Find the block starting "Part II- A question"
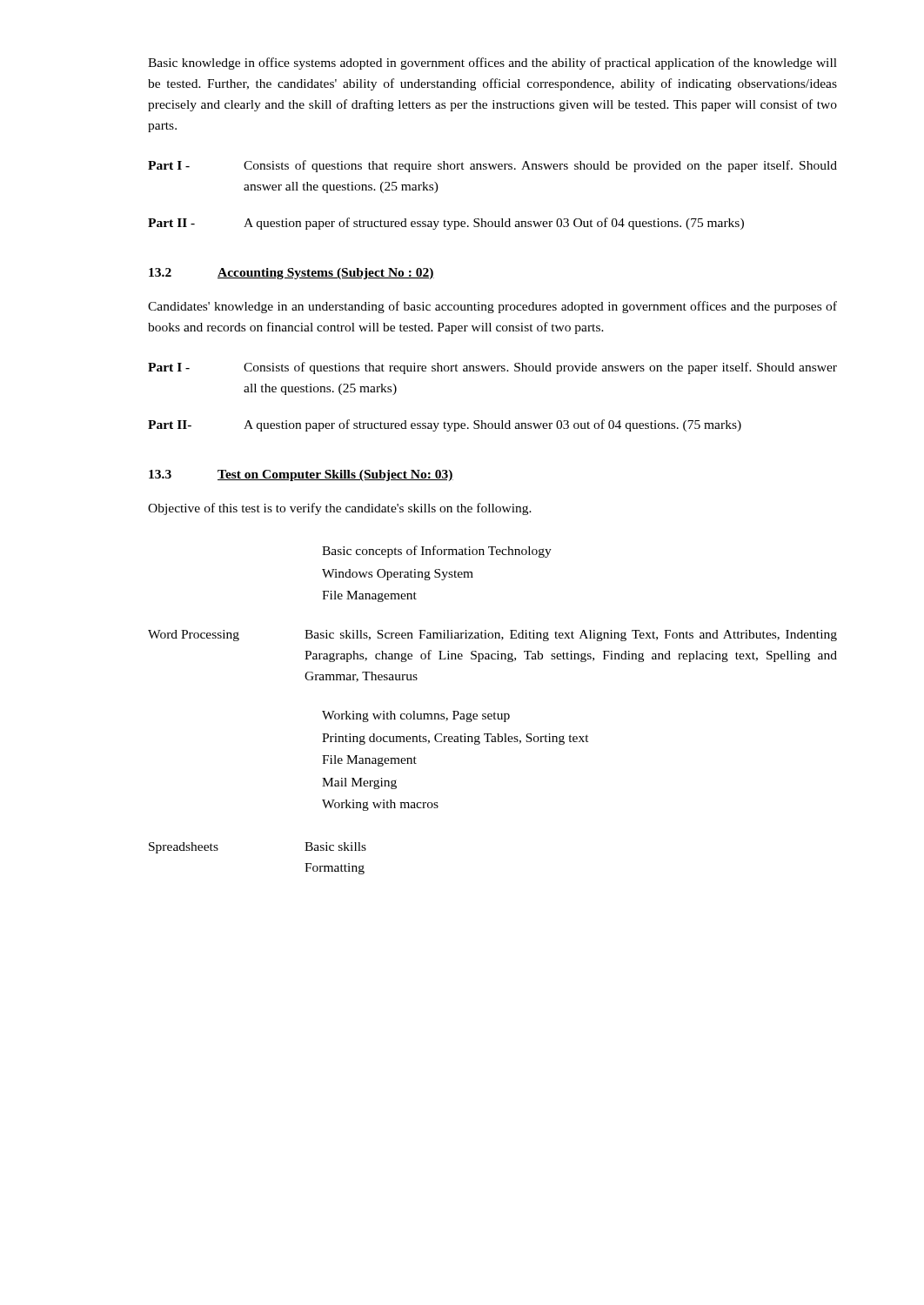Screen dimensions: 1305x924 [492, 425]
